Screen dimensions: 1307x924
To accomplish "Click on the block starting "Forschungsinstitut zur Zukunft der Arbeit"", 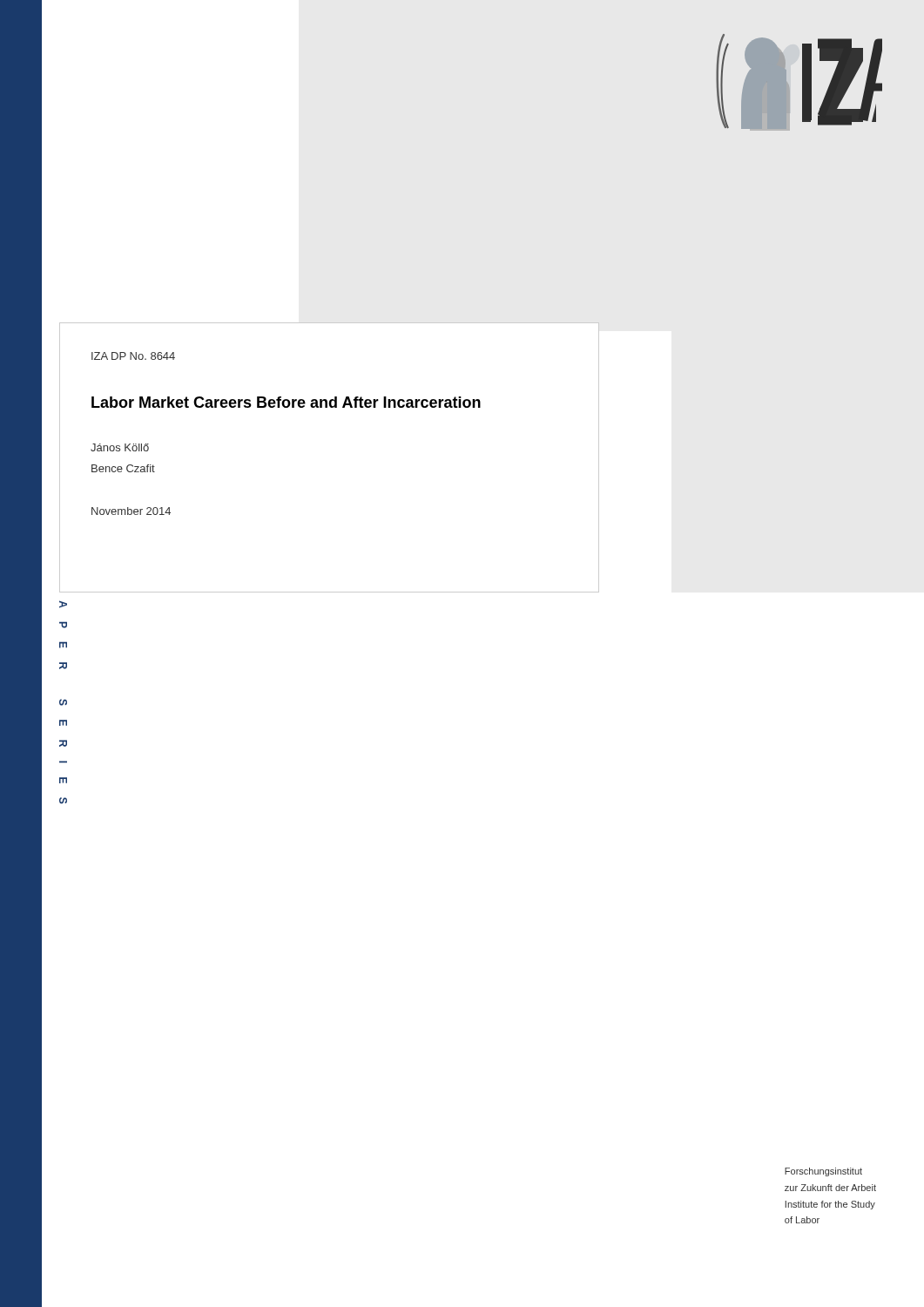I will click(x=830, y=1196).
